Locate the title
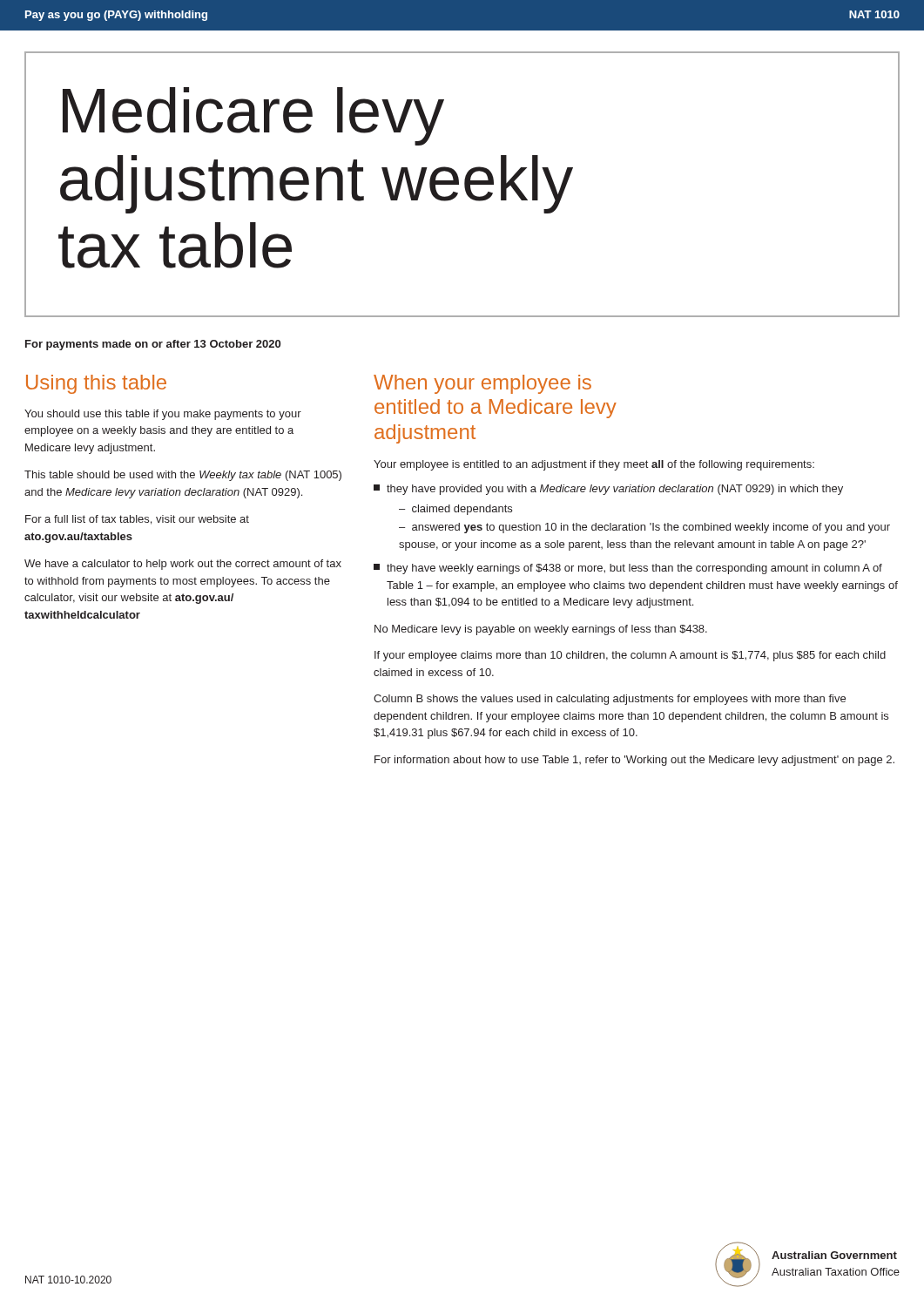 pyautogui.click(x=462, y=178)
